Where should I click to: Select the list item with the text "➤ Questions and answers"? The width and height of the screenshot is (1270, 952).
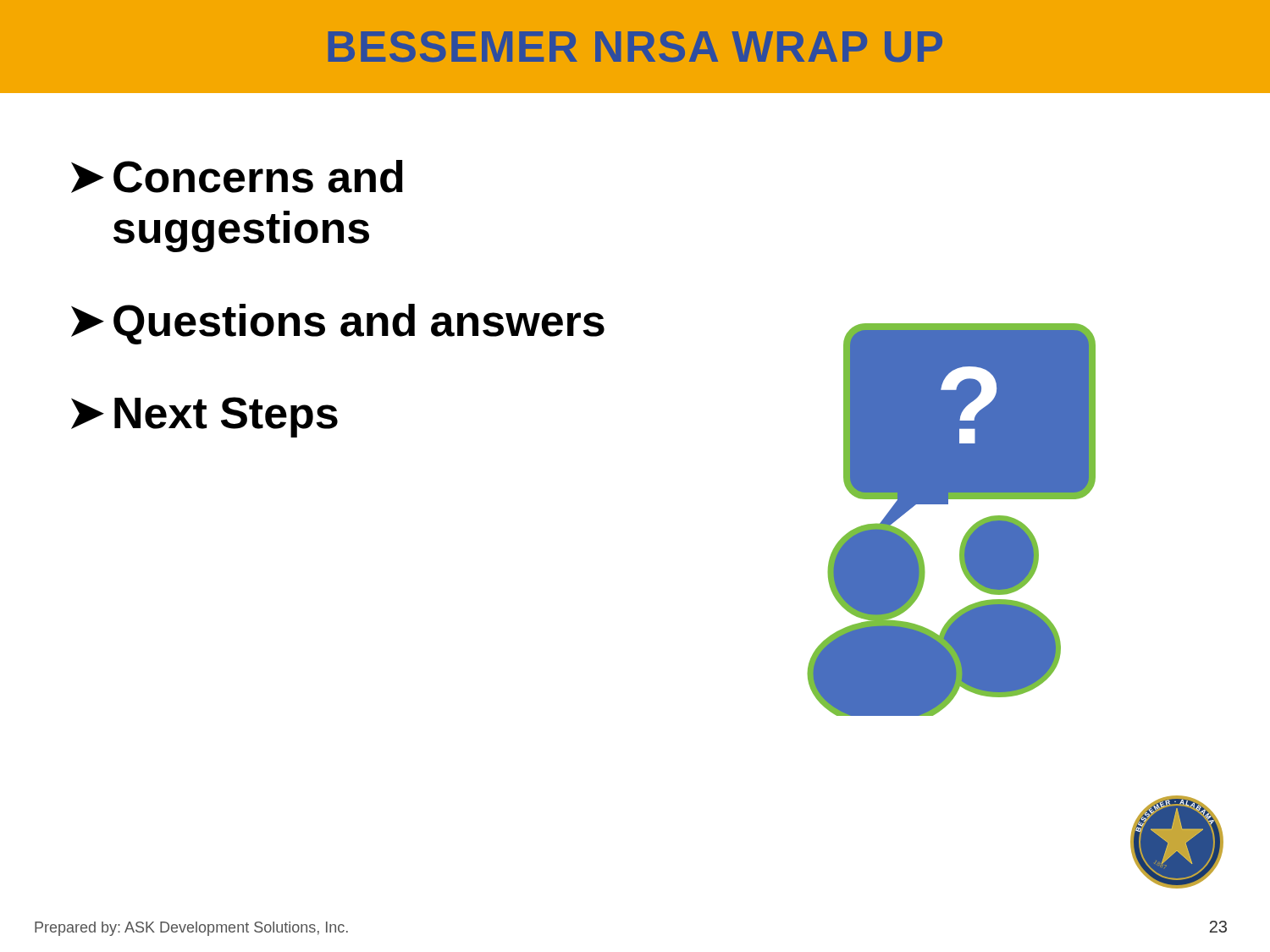(337, 321)
